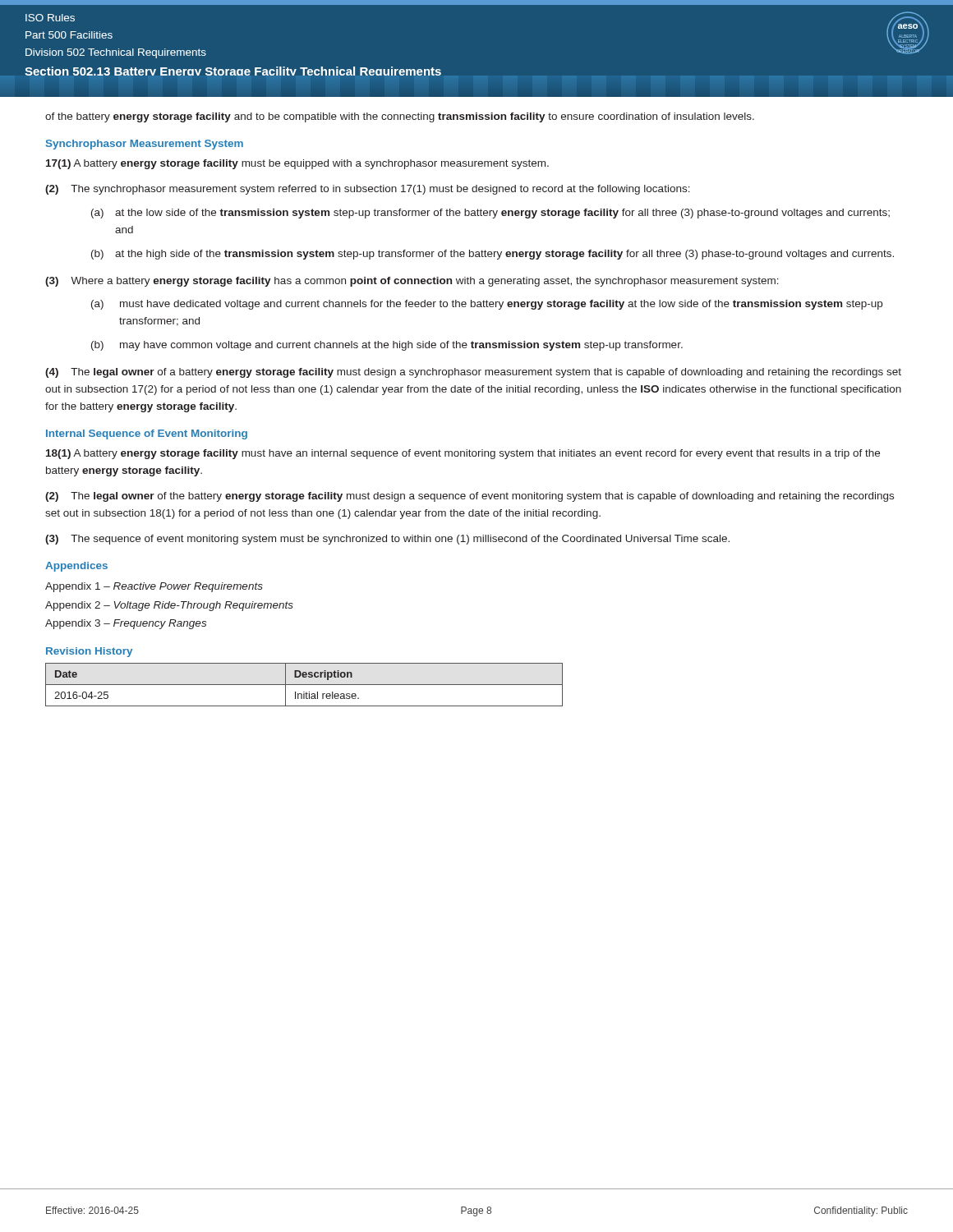Point to the text starting "(b) at the high side of the"

pos(493,254)
